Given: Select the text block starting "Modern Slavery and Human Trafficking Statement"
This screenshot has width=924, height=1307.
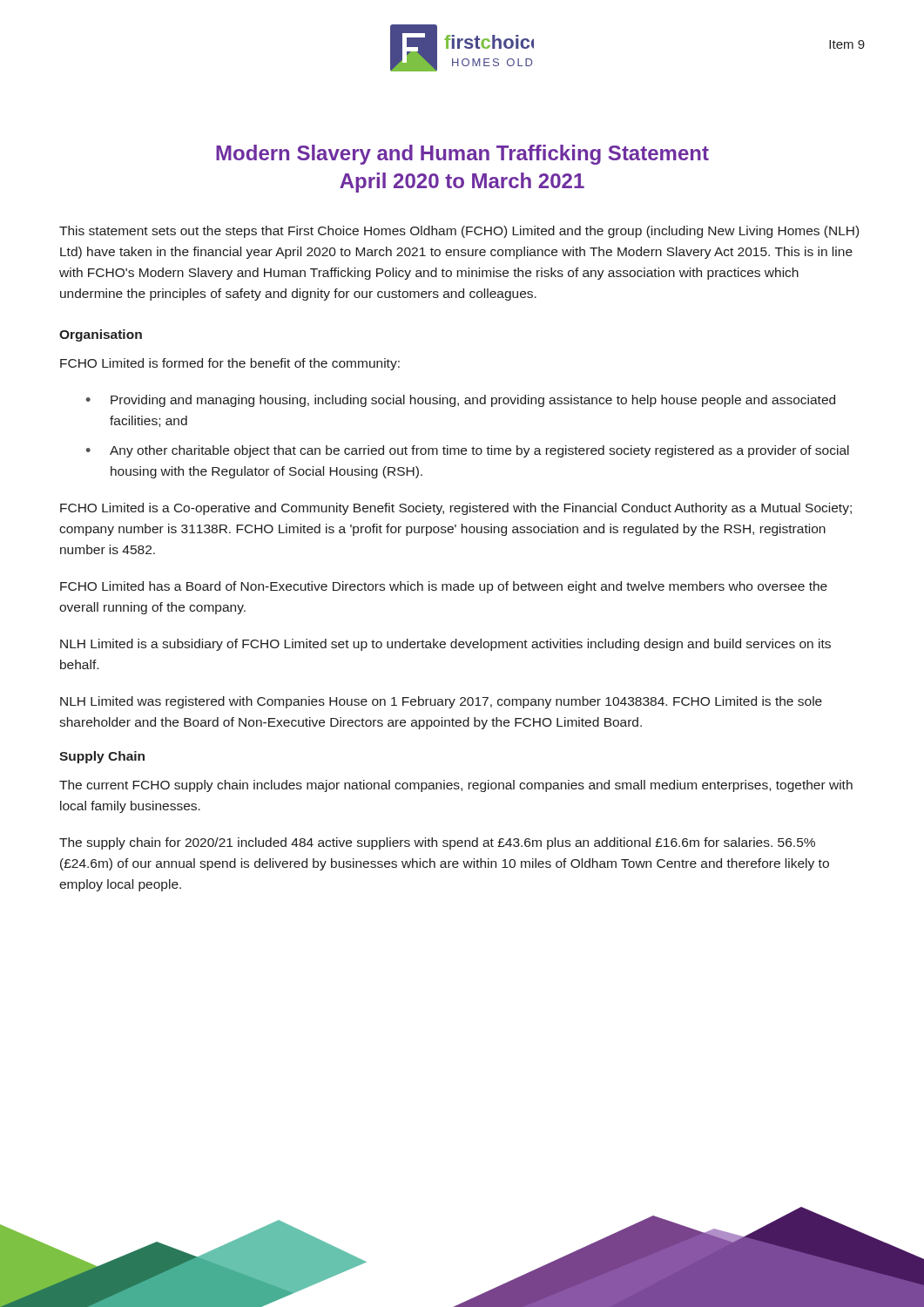Looking at the screenshot, I should coord(462,167).
